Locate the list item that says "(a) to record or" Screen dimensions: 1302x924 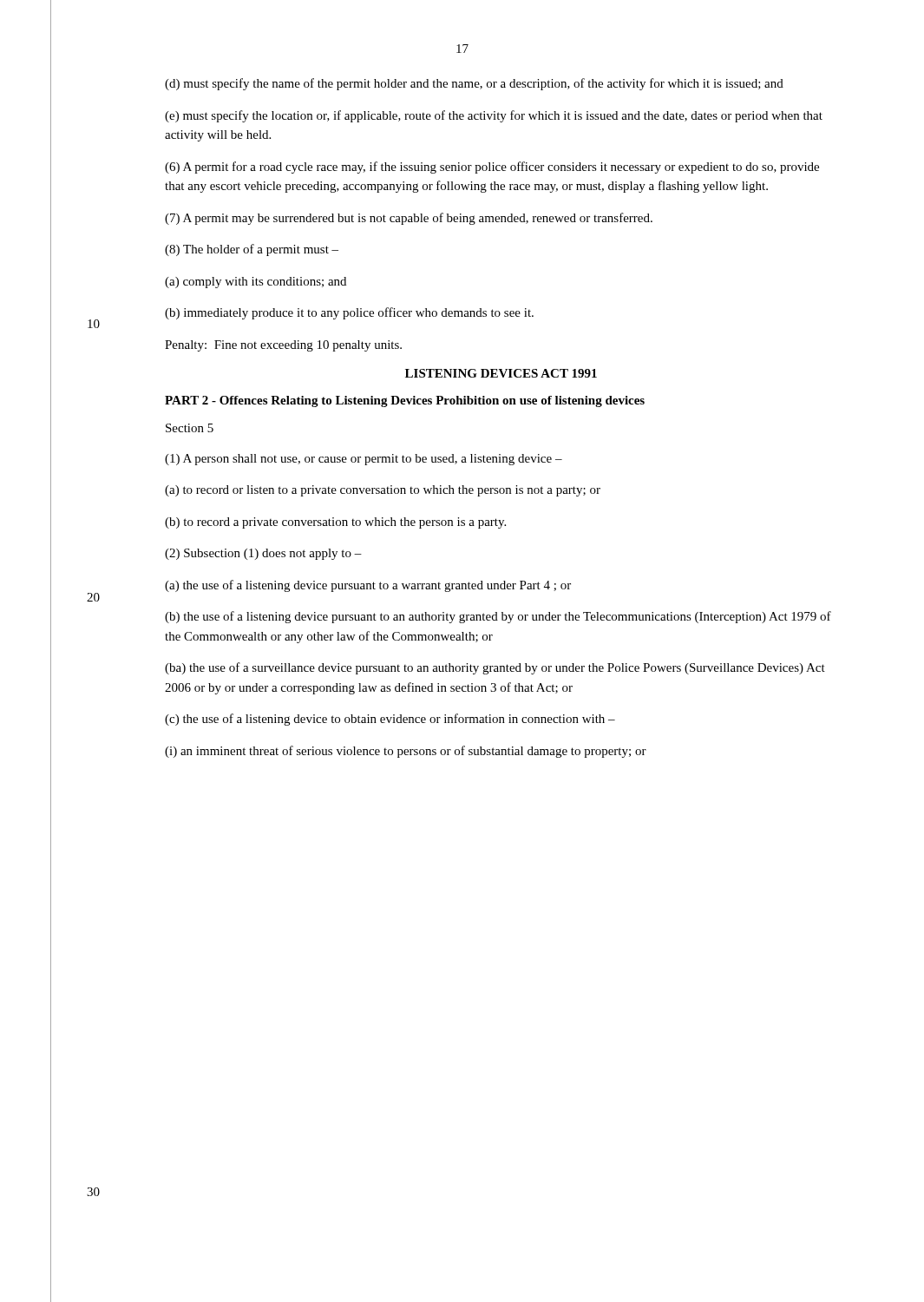tap(383, 490)
